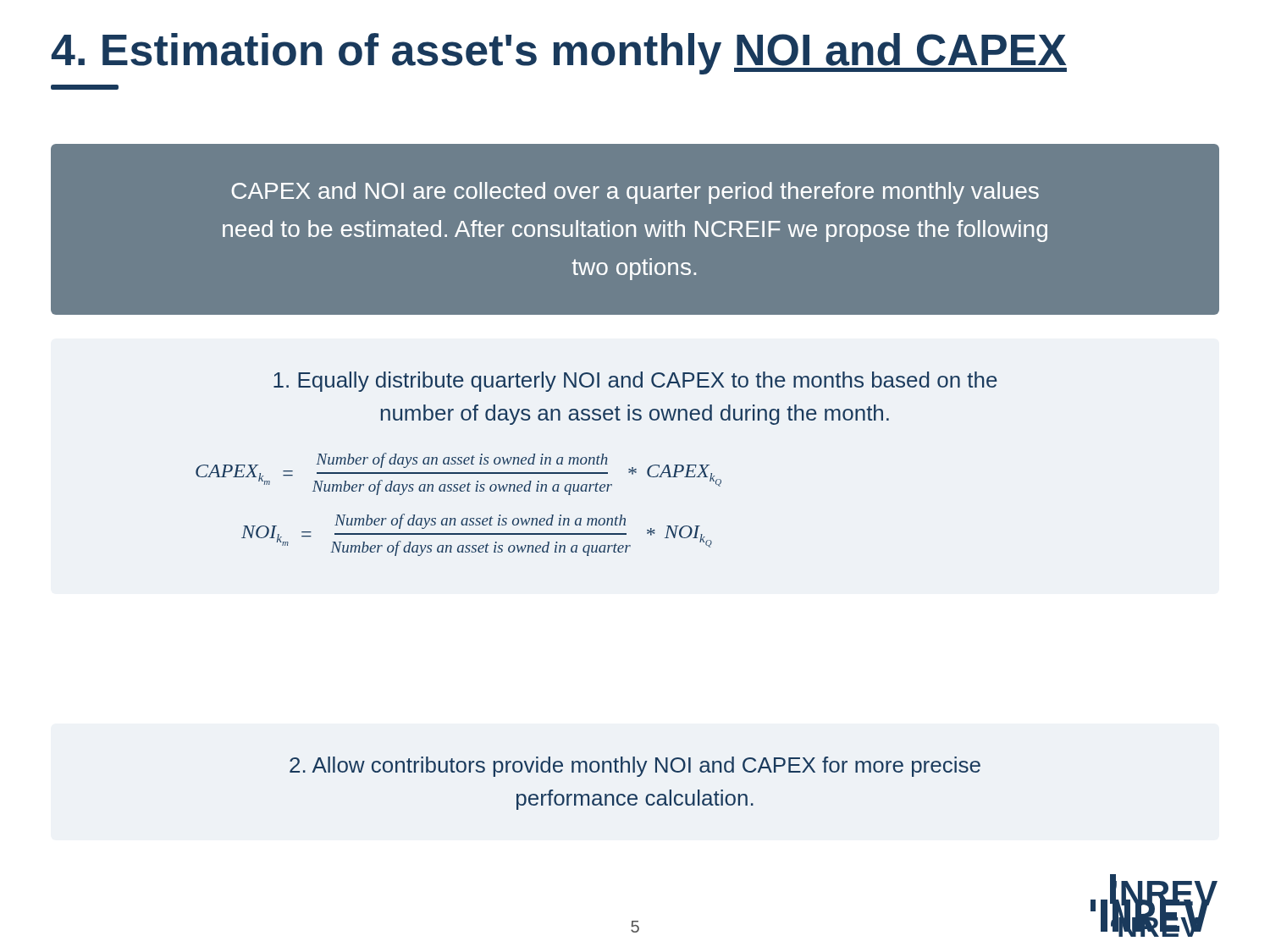Click on the region starting "4. Estimation of asset's monthly"

635,57
